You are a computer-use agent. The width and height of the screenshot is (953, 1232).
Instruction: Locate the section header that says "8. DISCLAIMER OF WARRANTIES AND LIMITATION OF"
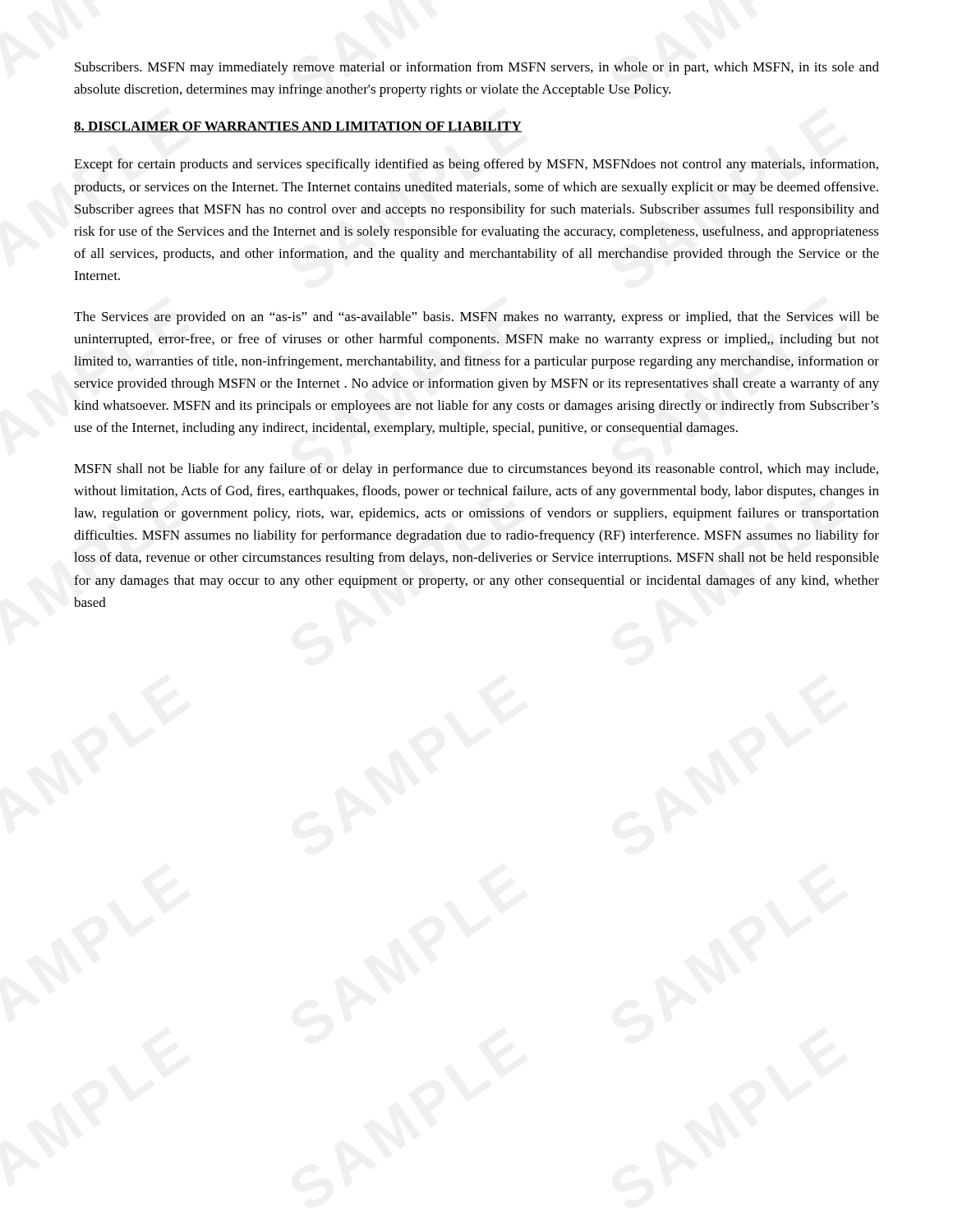tap(298, 126)
